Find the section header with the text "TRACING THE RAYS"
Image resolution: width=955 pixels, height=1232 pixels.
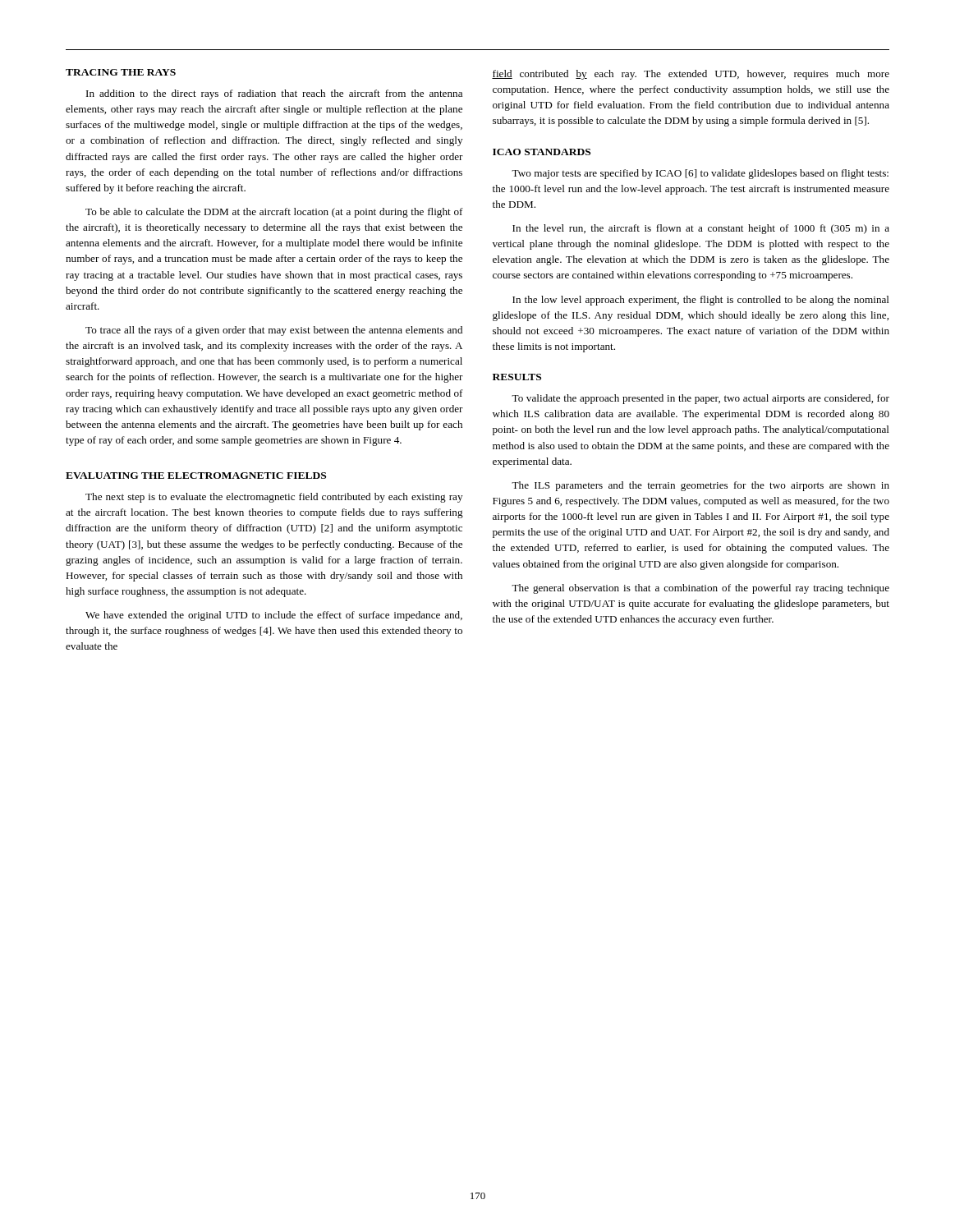click(x=121, y=72)
